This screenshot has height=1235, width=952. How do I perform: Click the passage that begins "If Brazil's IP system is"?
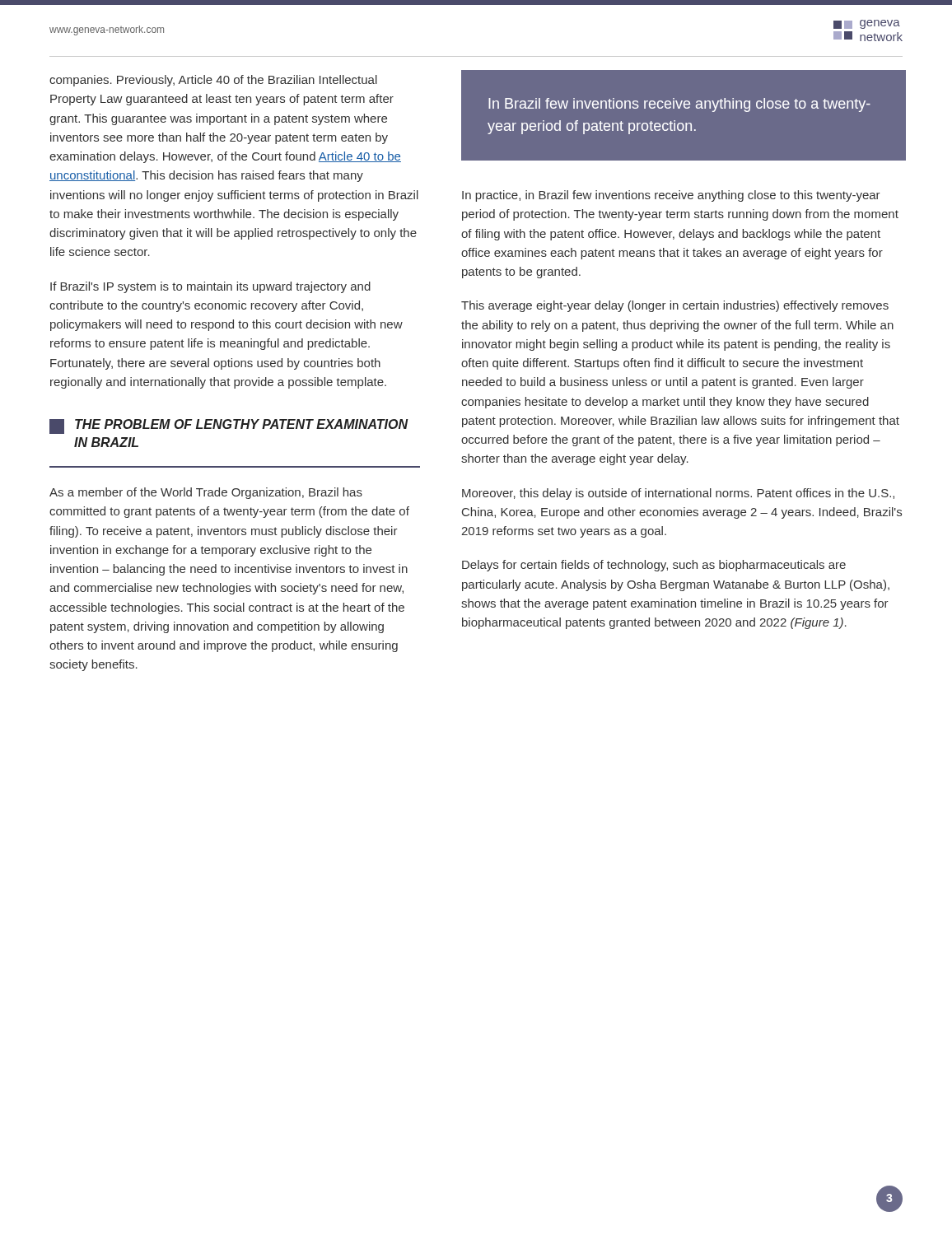click(x=235, y=334)
